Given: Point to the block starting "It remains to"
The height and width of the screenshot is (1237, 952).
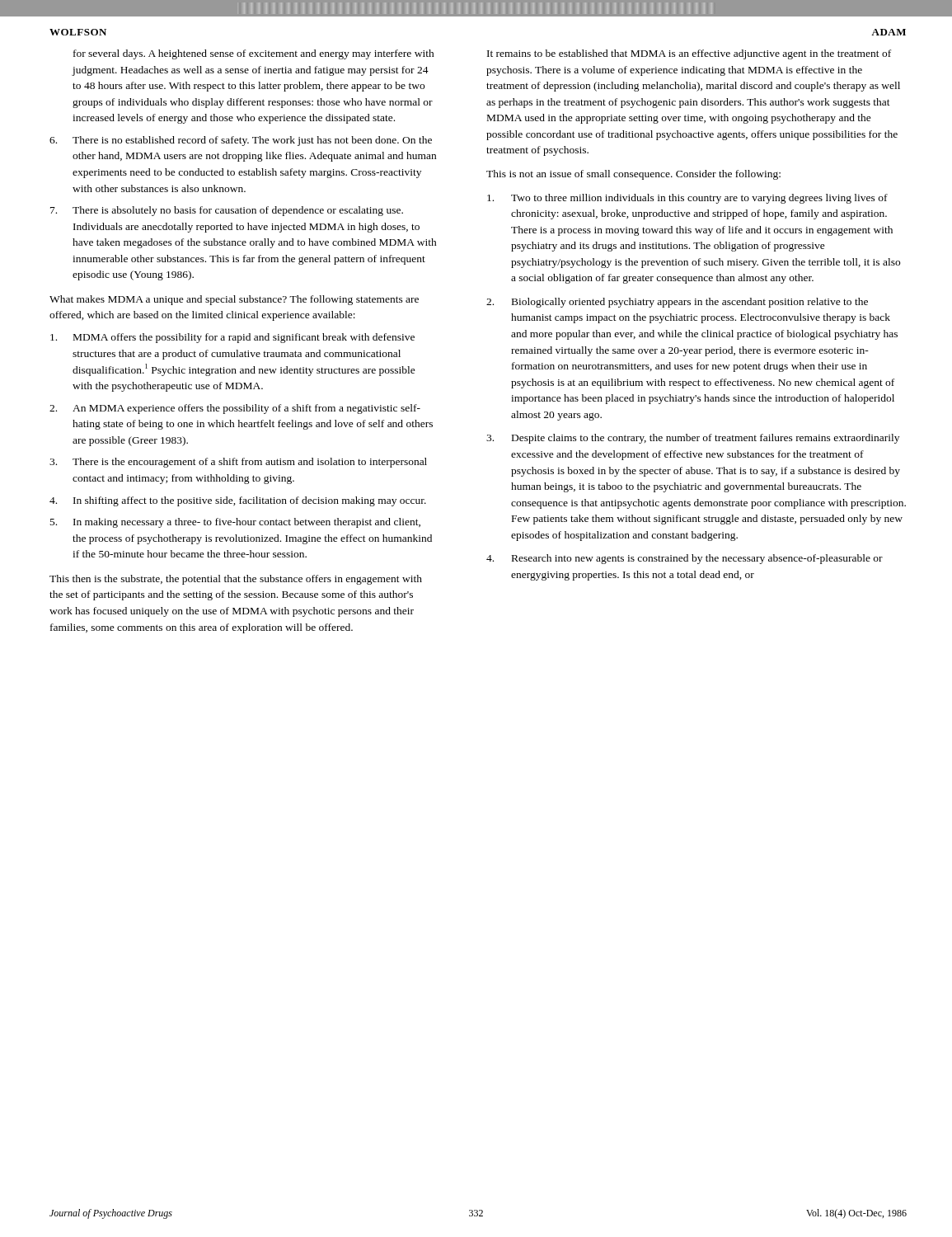Looking at the screenshot, I should click(693, 102).
